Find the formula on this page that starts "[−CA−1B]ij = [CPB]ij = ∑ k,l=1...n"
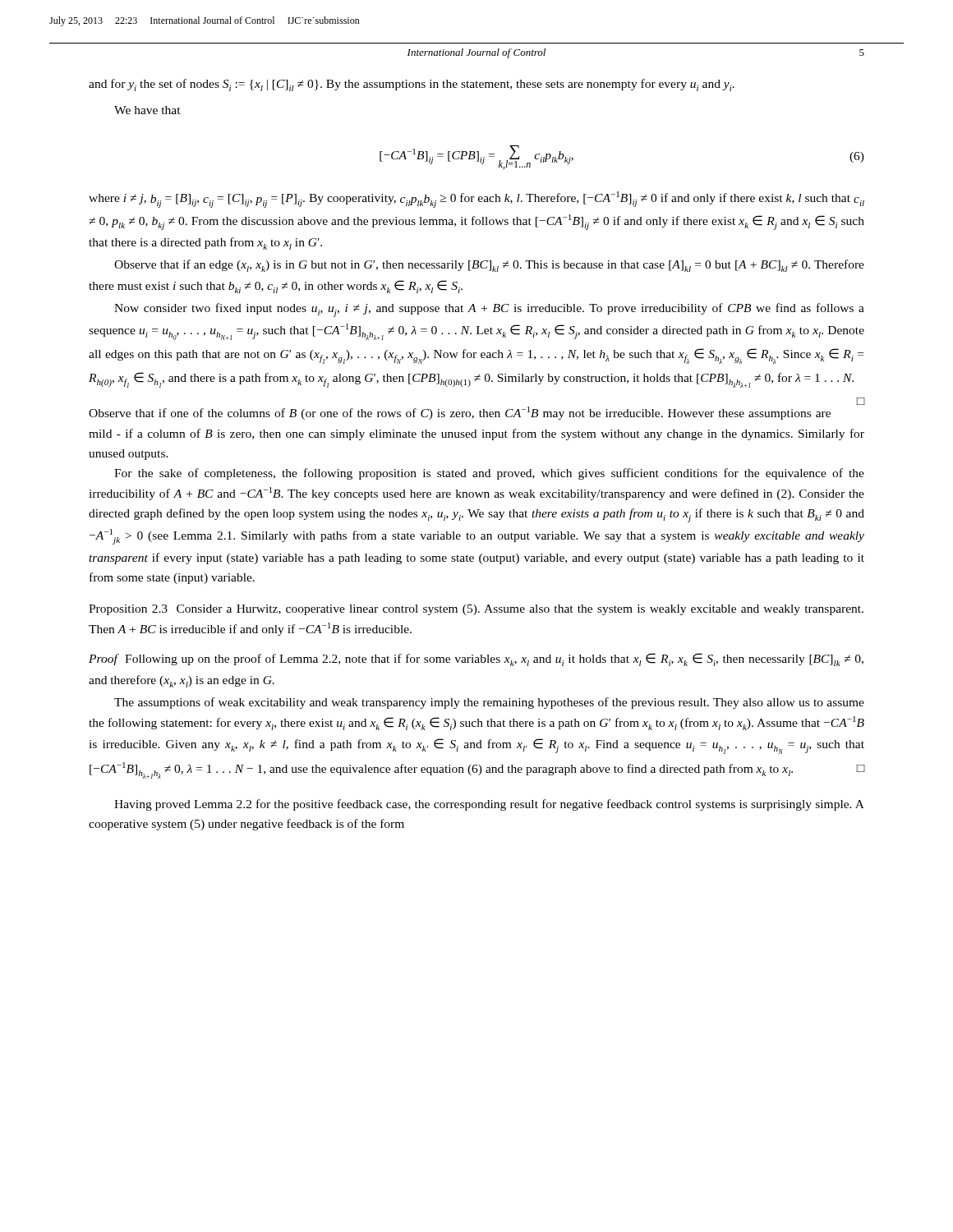953x1232 pixels. pos(465,156)
